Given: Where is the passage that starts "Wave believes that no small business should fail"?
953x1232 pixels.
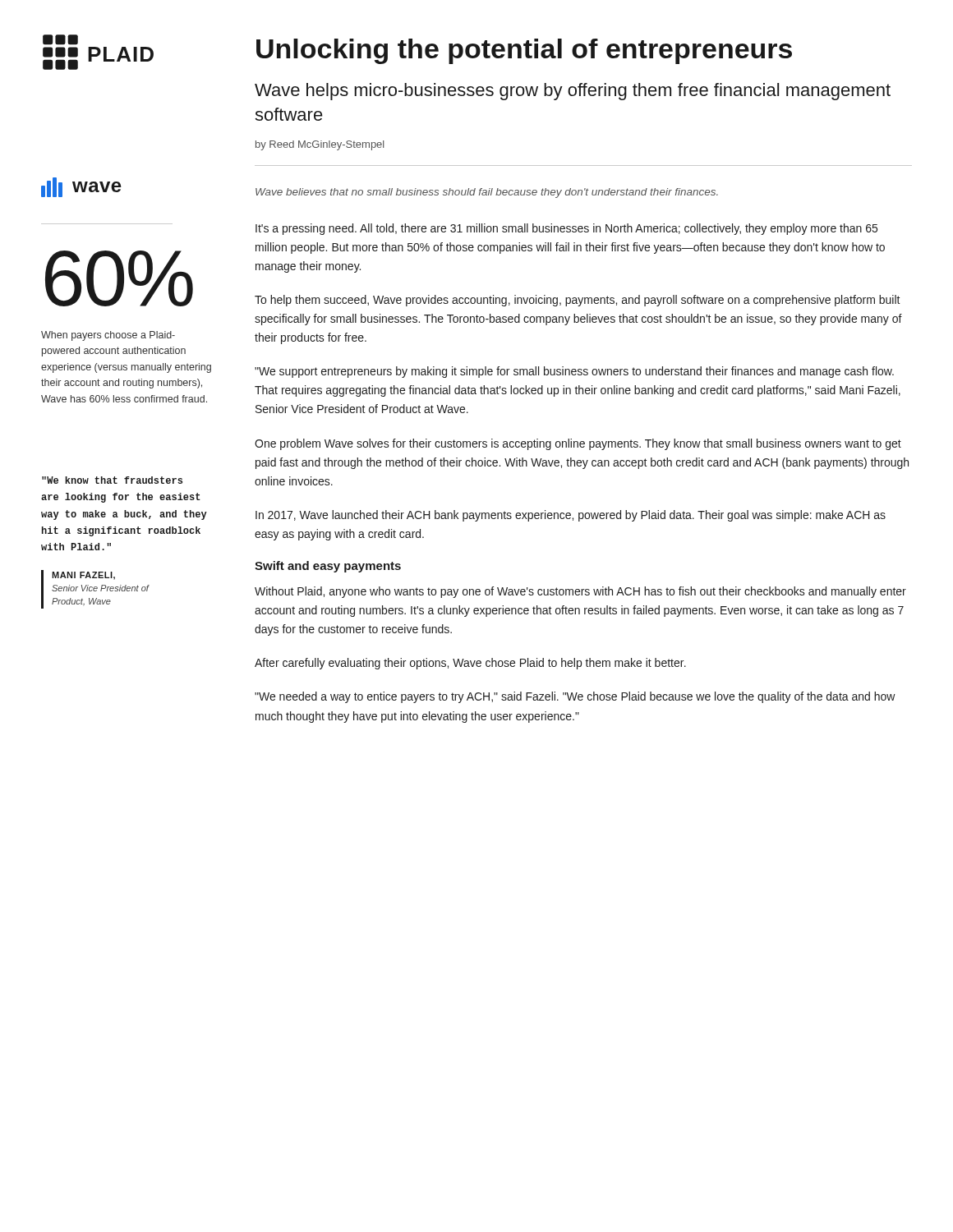Looking at the screenshot, I should tap(487, 192).
